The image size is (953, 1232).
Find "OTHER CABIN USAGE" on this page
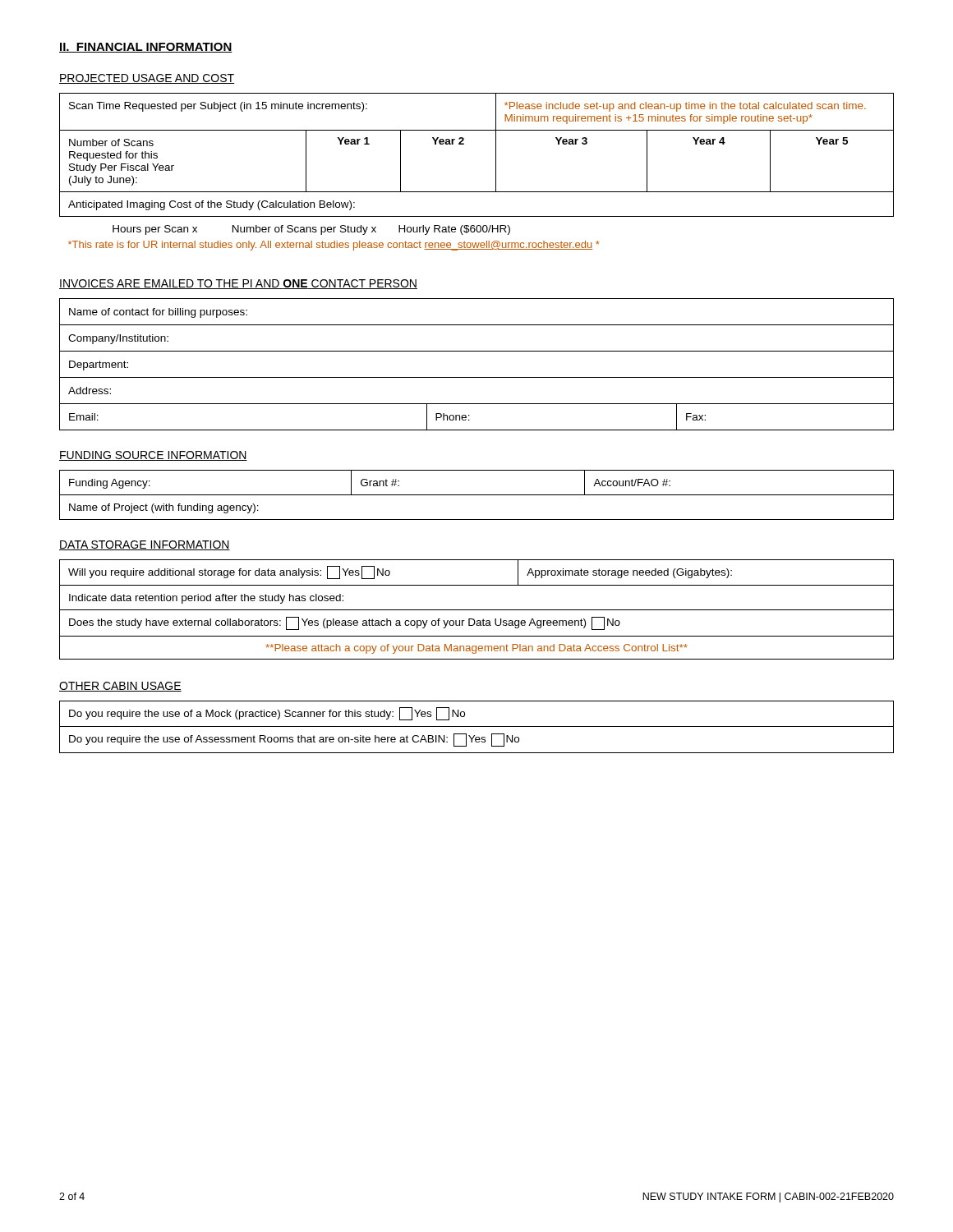(120, 686)
